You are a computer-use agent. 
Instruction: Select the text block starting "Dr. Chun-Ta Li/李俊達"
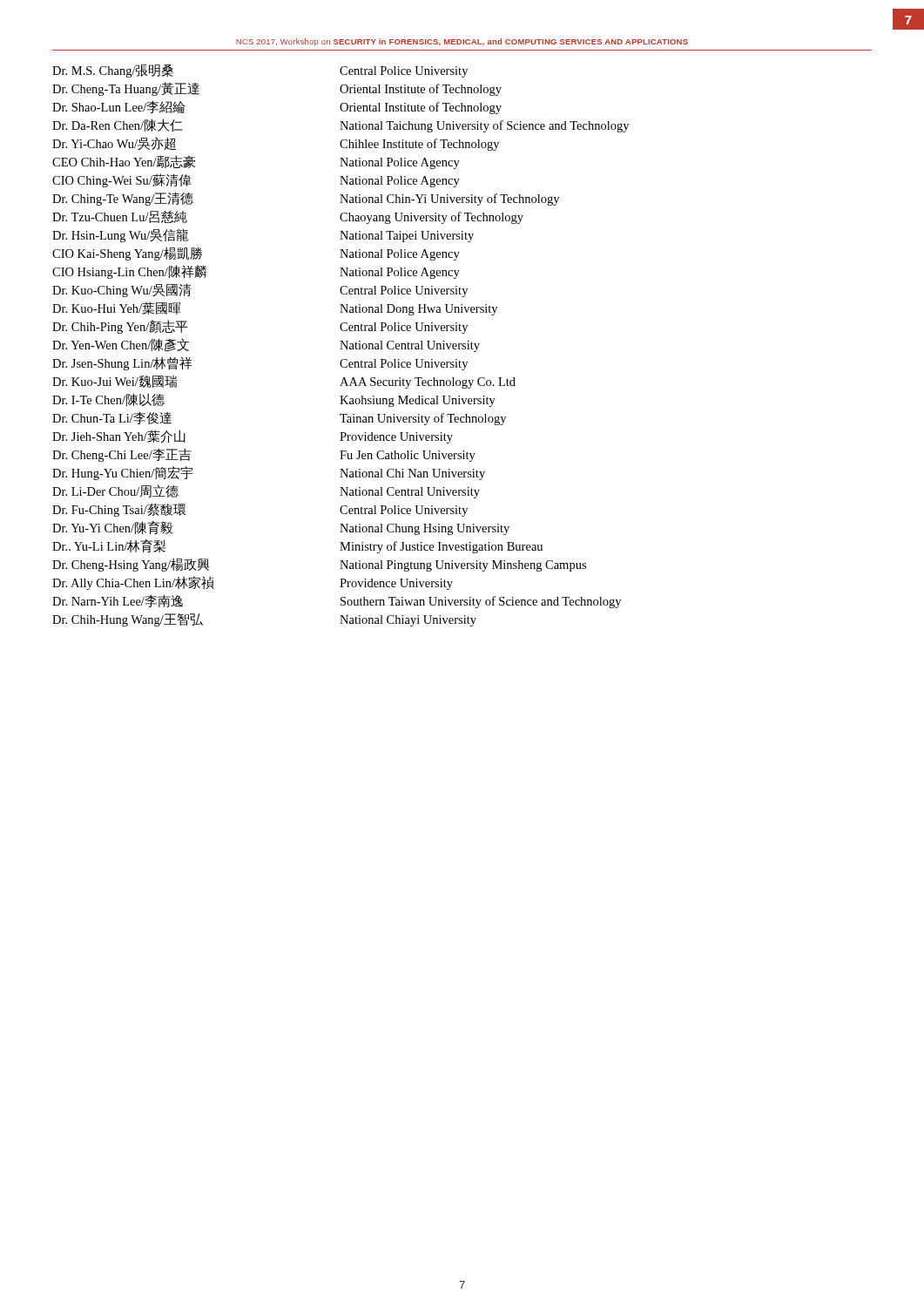click(462, 419)
